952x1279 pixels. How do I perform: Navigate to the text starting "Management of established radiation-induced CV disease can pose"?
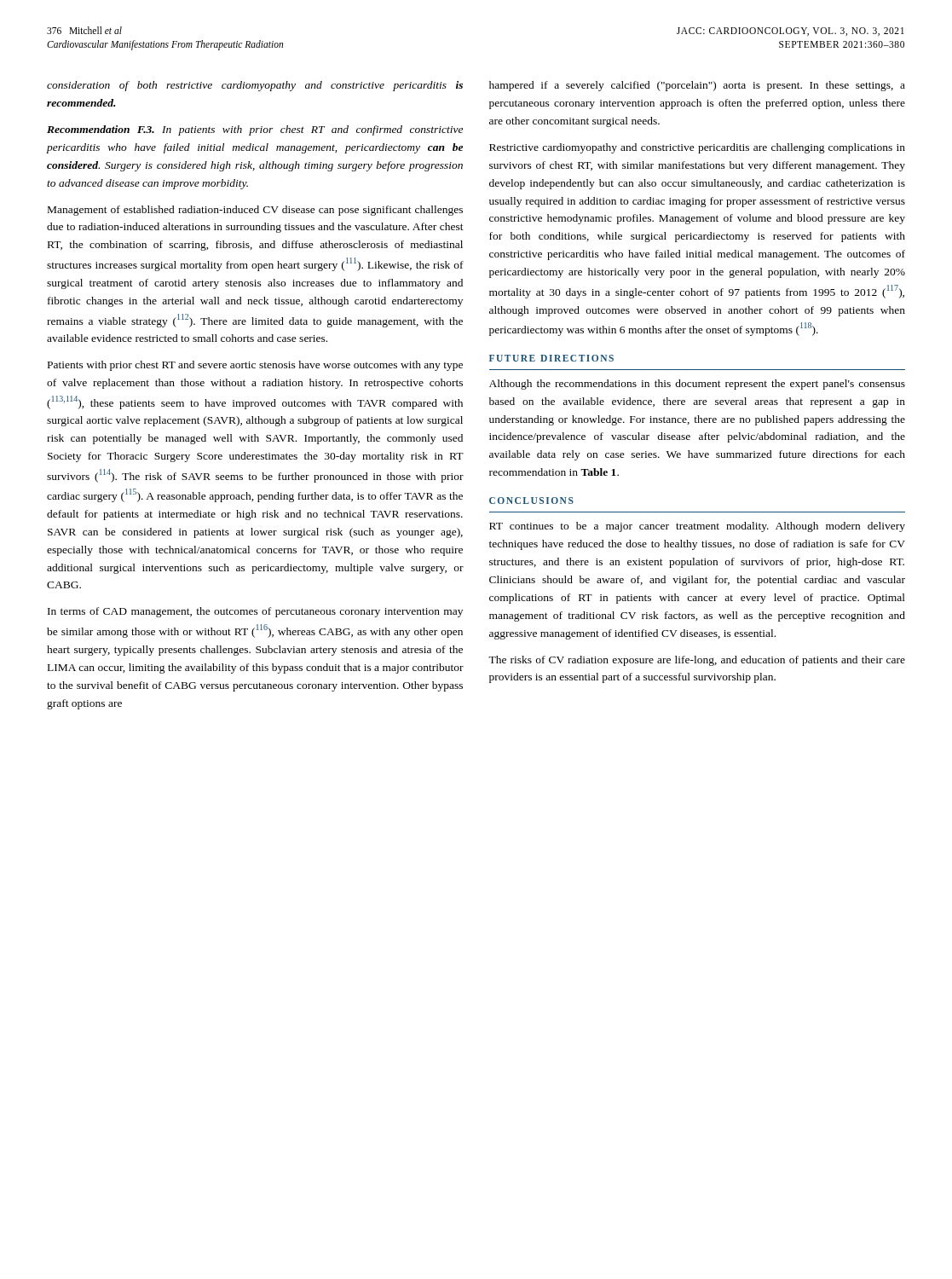(x=255, y=274)
